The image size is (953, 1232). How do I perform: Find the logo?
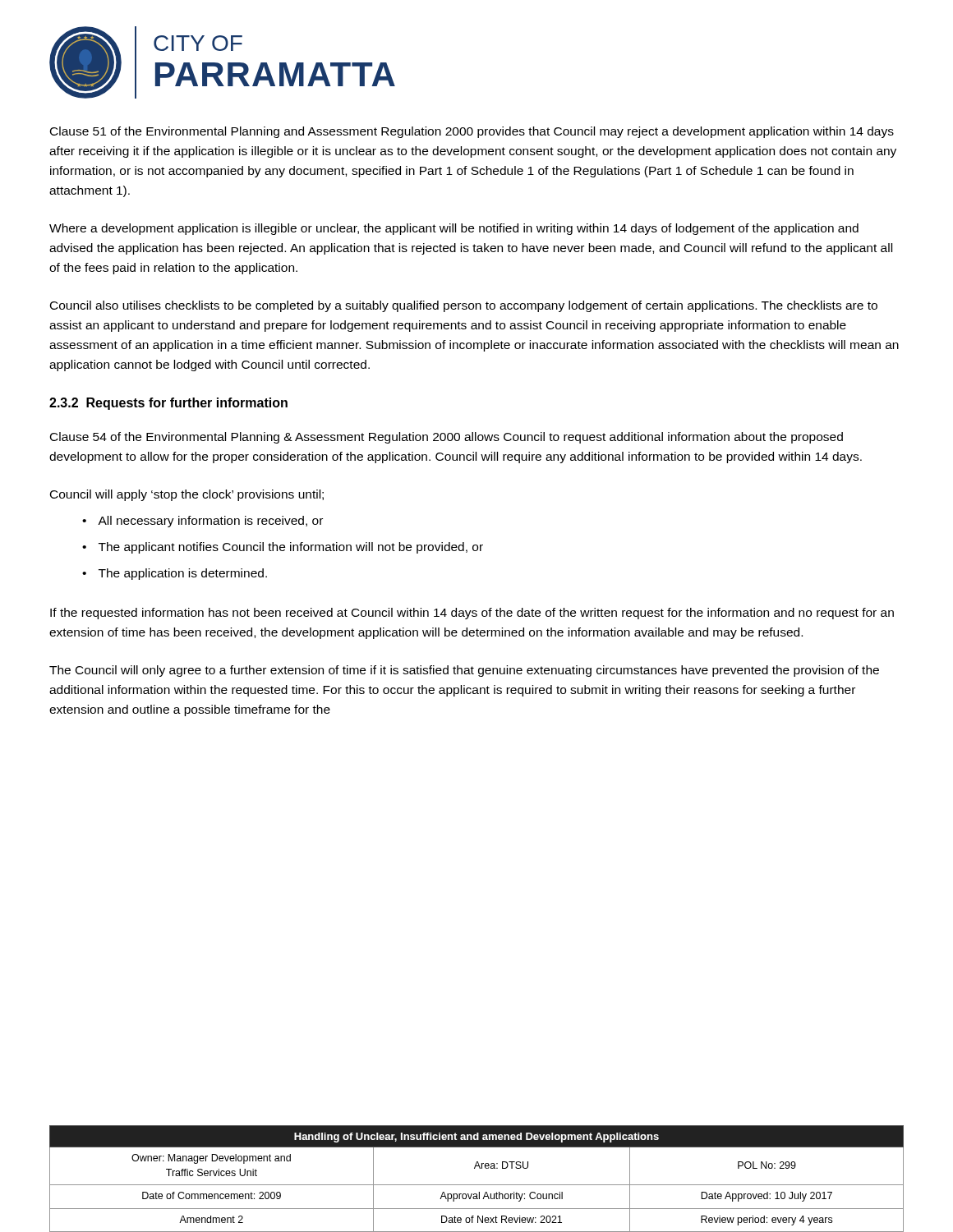(x=476, y=57)
